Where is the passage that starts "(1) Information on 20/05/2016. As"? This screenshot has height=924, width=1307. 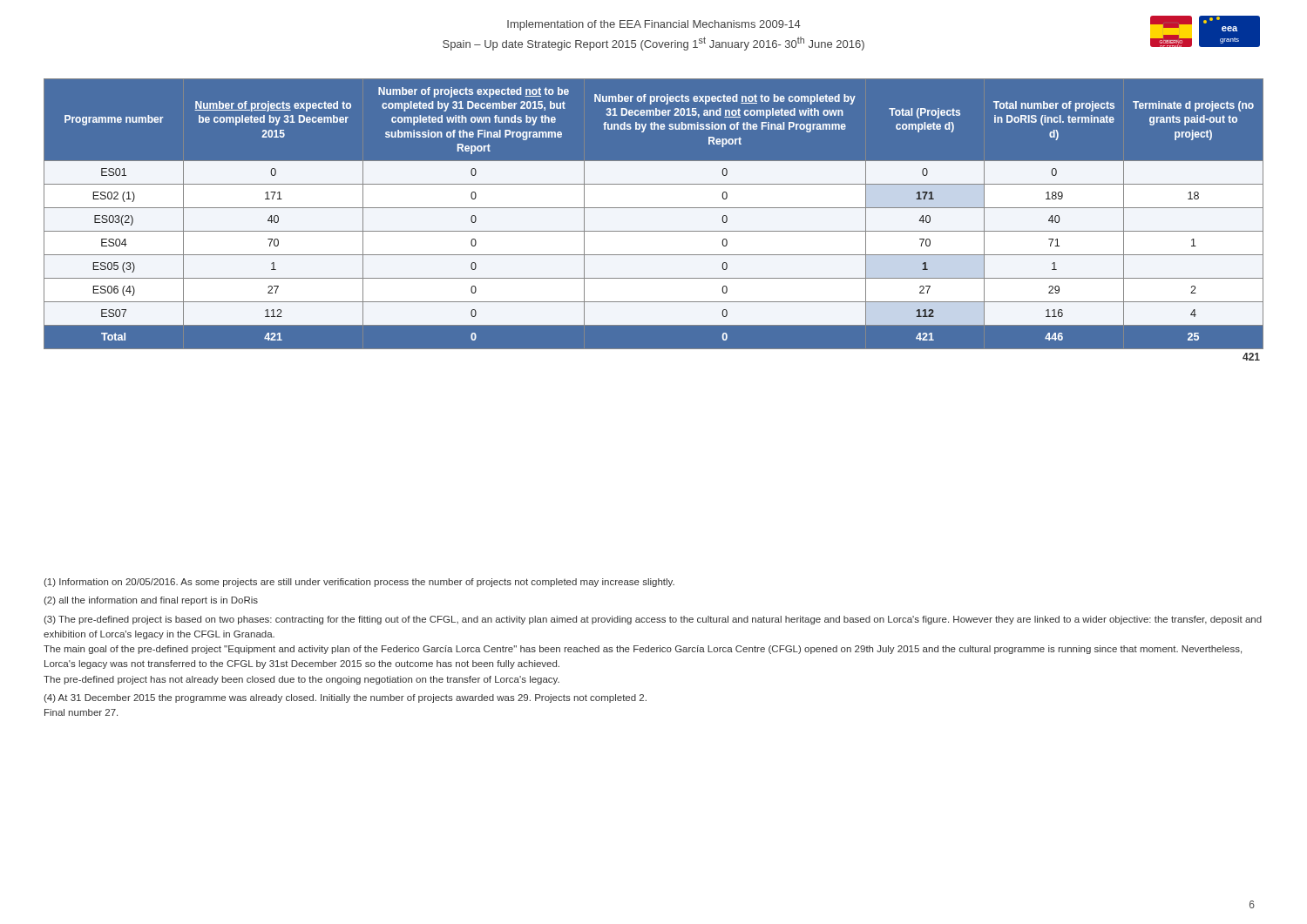click(x=654, y=582)
